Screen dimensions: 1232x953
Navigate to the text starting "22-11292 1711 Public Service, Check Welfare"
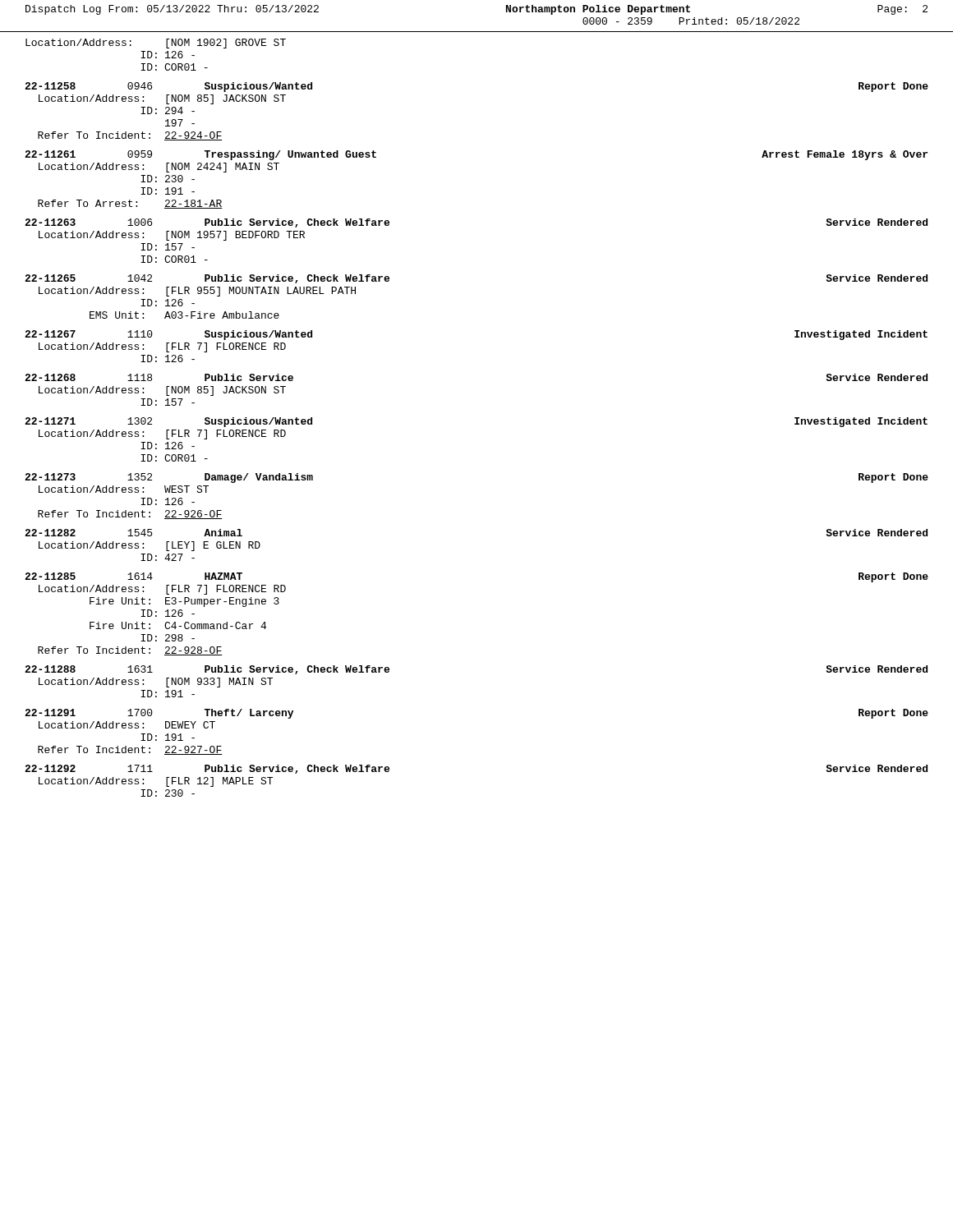coord(47,769)
